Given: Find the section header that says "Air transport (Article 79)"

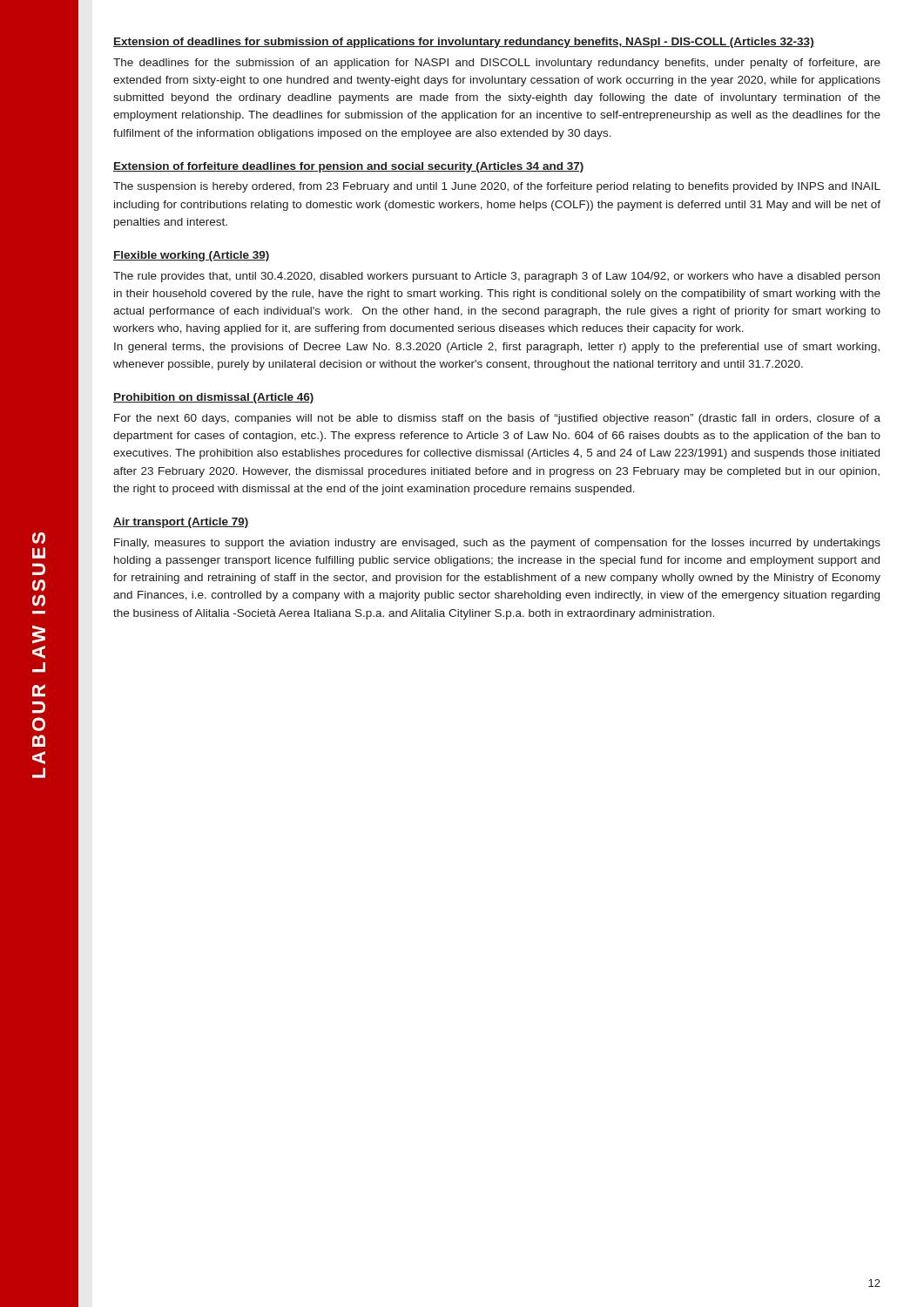Looking at the screenshot, I should pos(181,521).
